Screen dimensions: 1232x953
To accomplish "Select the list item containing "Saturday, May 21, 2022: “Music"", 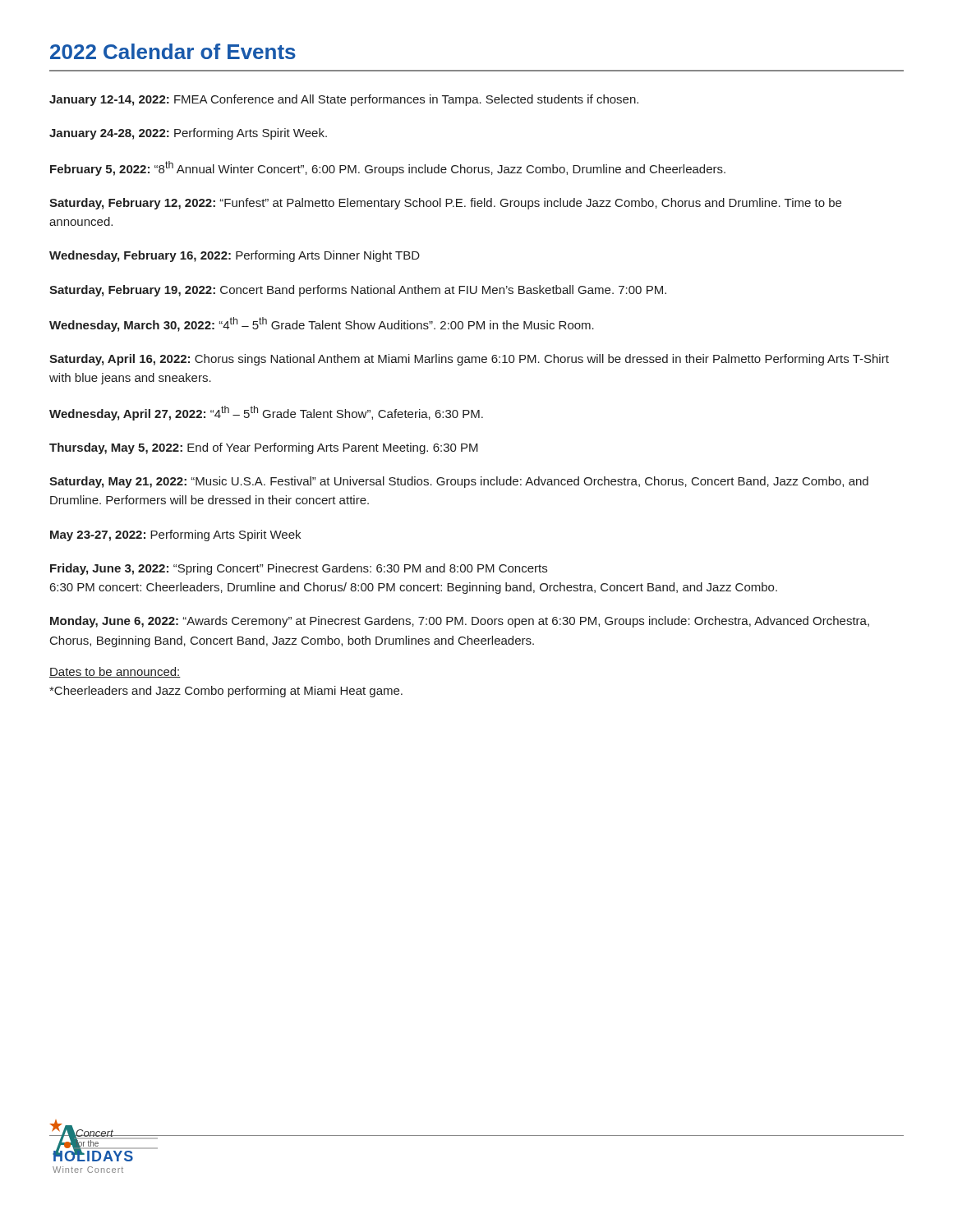I will (x=459, y=491).
